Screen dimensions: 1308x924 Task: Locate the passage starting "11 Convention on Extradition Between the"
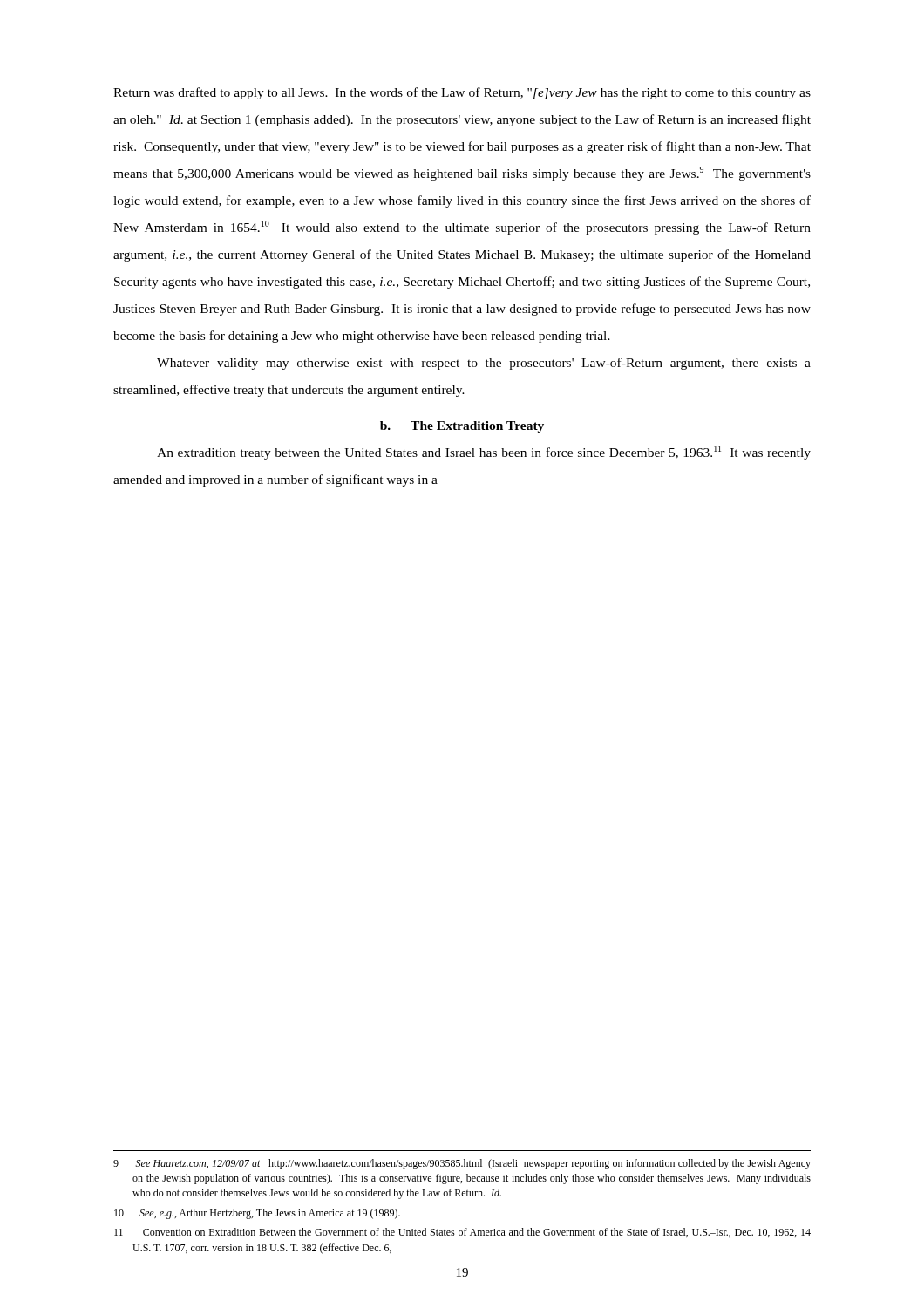click(x=462, y=1240)
